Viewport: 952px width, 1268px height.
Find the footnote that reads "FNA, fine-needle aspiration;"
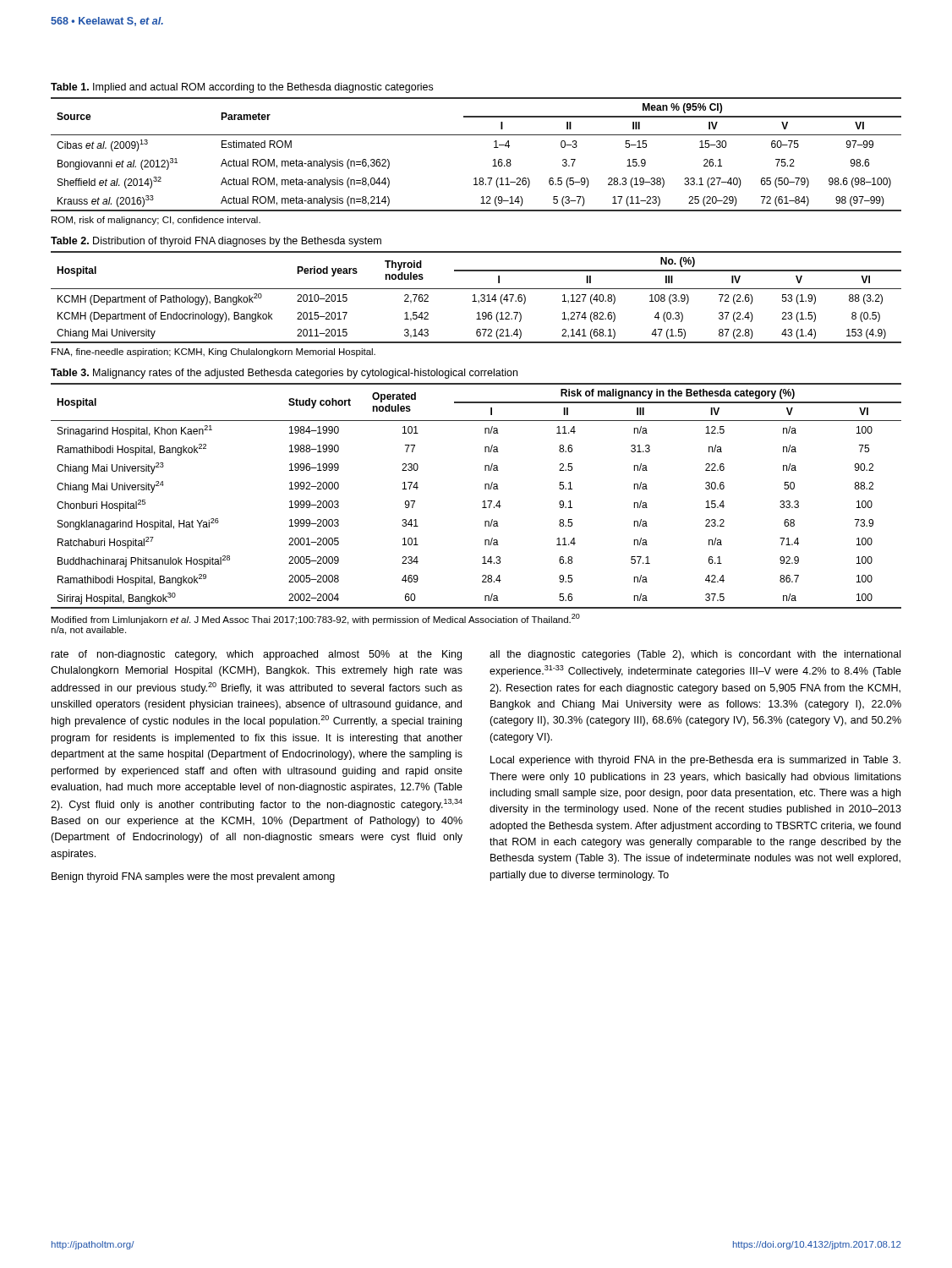(x=213, y=352)
